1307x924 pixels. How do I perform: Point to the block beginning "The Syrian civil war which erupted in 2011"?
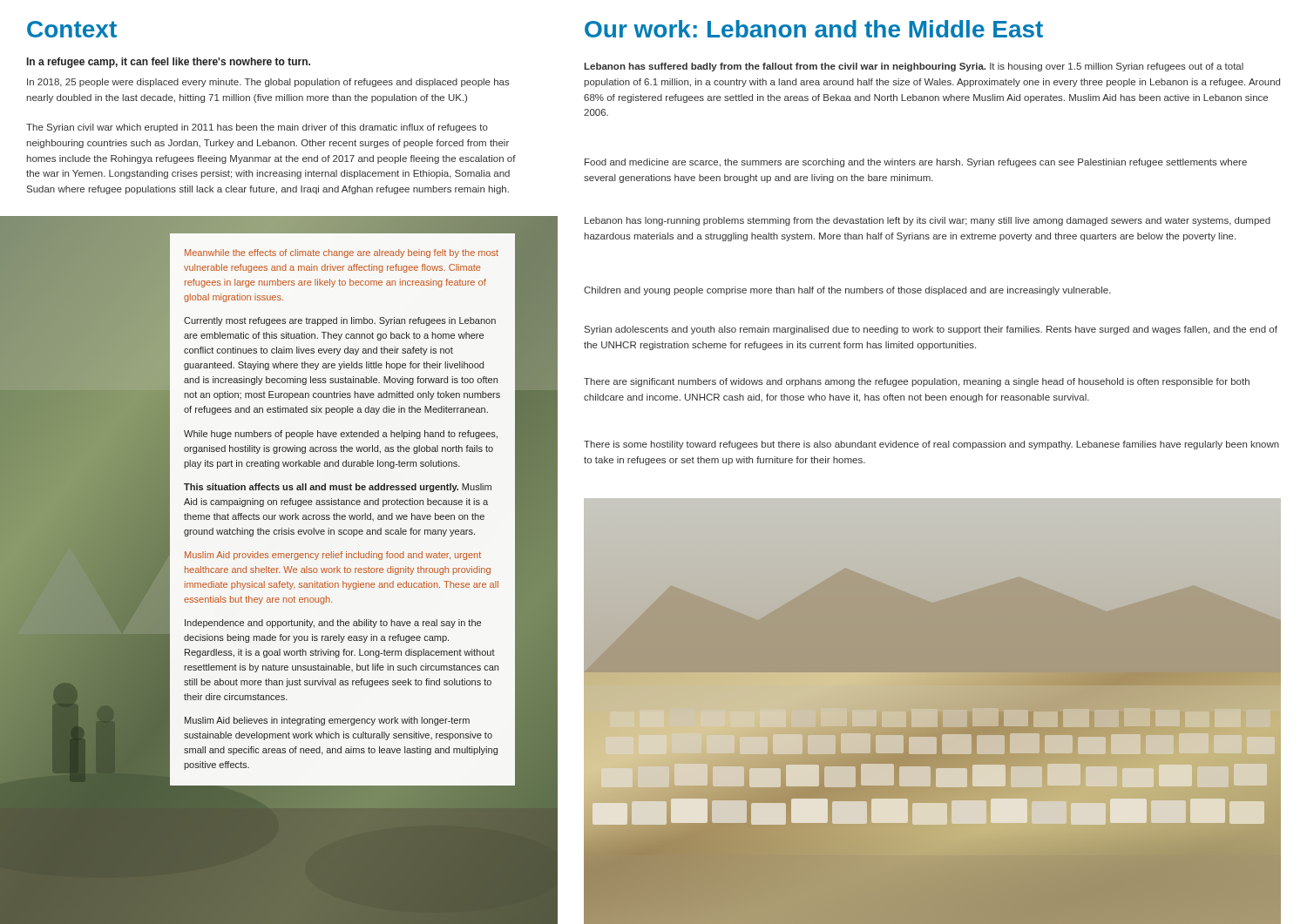[x=279, y=159]
